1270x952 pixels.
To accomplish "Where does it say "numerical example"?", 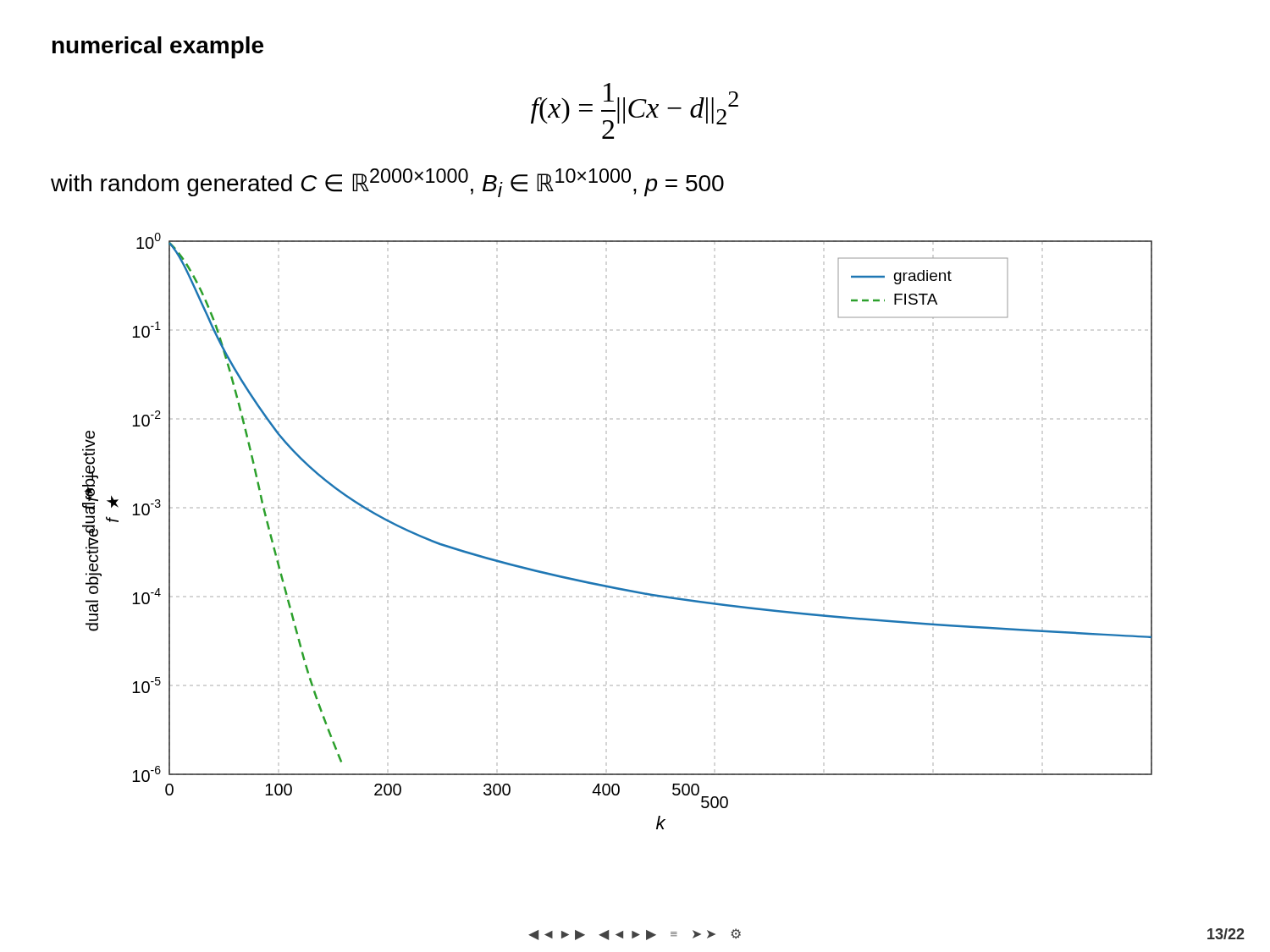I will pyautogui.click(x=158, y=45).
